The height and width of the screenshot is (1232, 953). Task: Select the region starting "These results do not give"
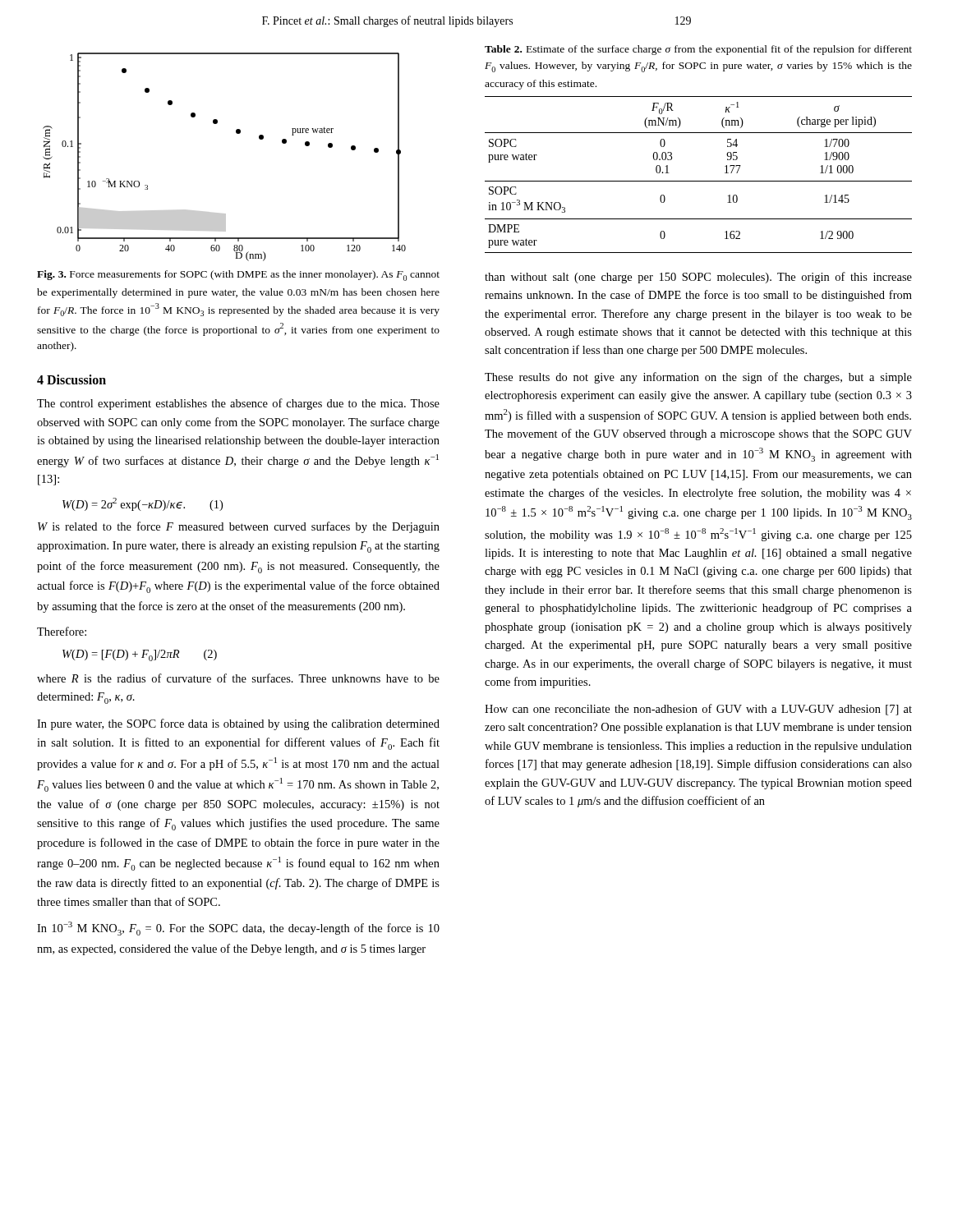[x=698, y=529]
